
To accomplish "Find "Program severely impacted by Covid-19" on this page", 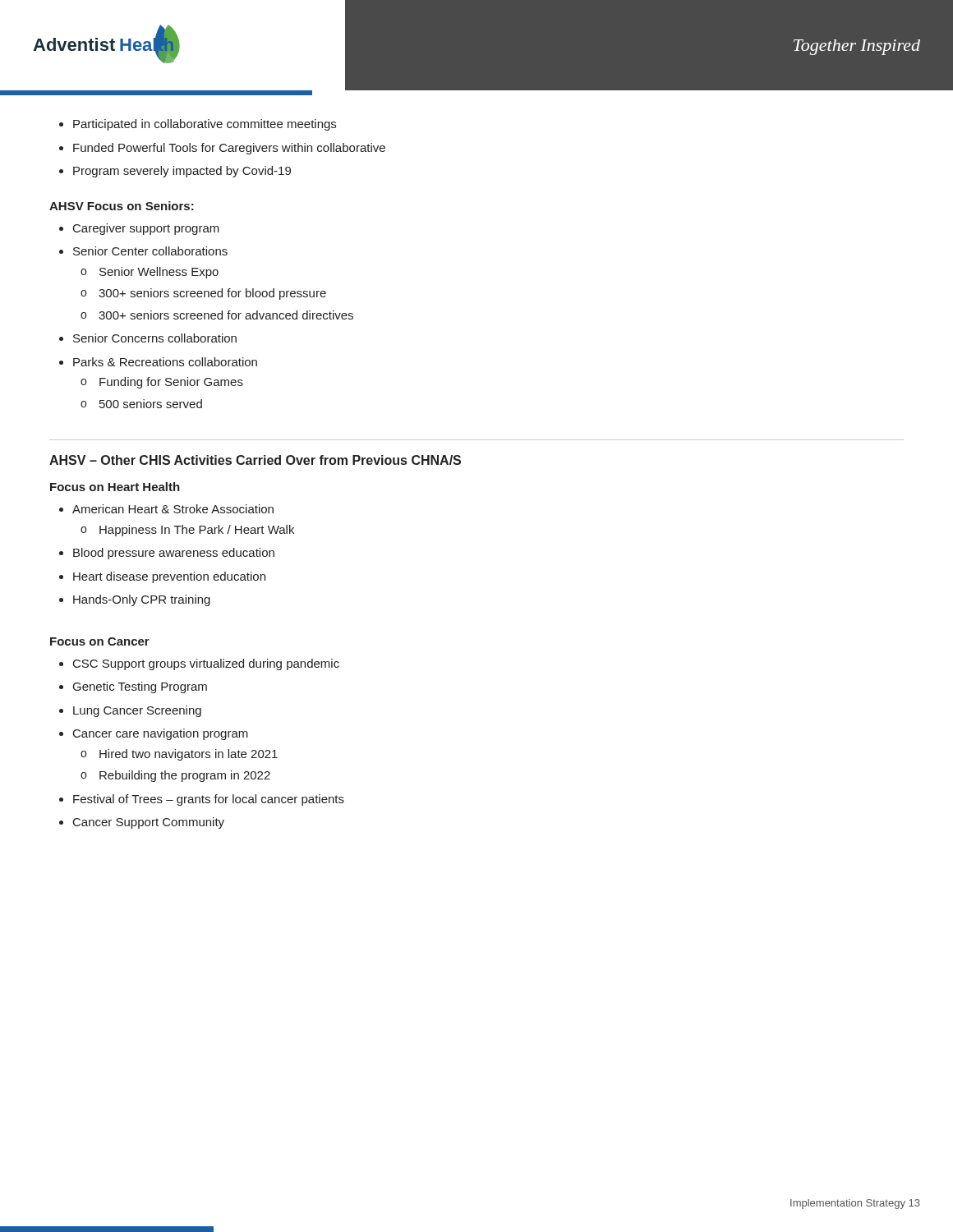I will [175, 172].
